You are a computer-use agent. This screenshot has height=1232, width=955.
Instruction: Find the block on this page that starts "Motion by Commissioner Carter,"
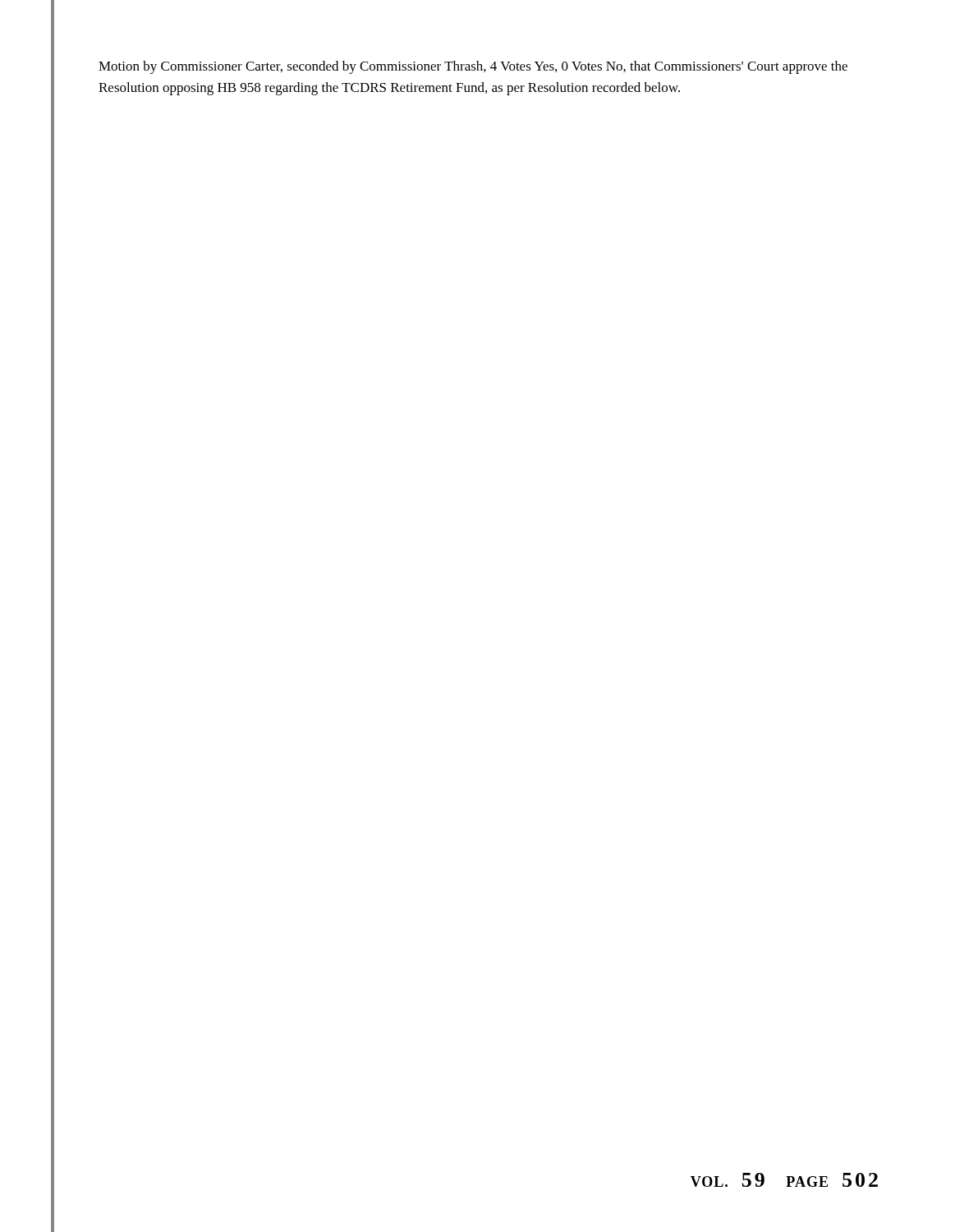473,77
